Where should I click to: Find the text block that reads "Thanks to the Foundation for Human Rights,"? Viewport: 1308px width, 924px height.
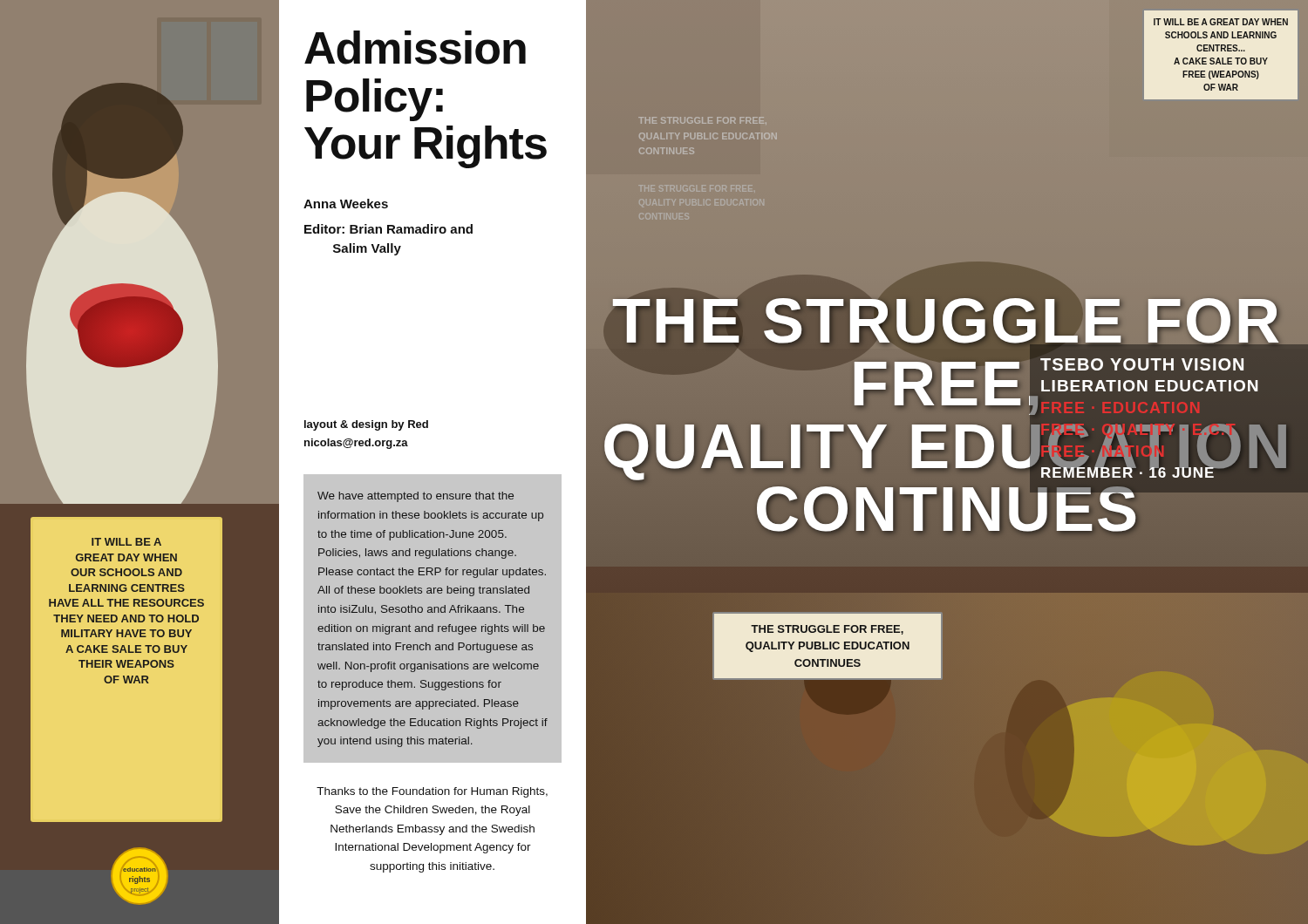(432, 828)
